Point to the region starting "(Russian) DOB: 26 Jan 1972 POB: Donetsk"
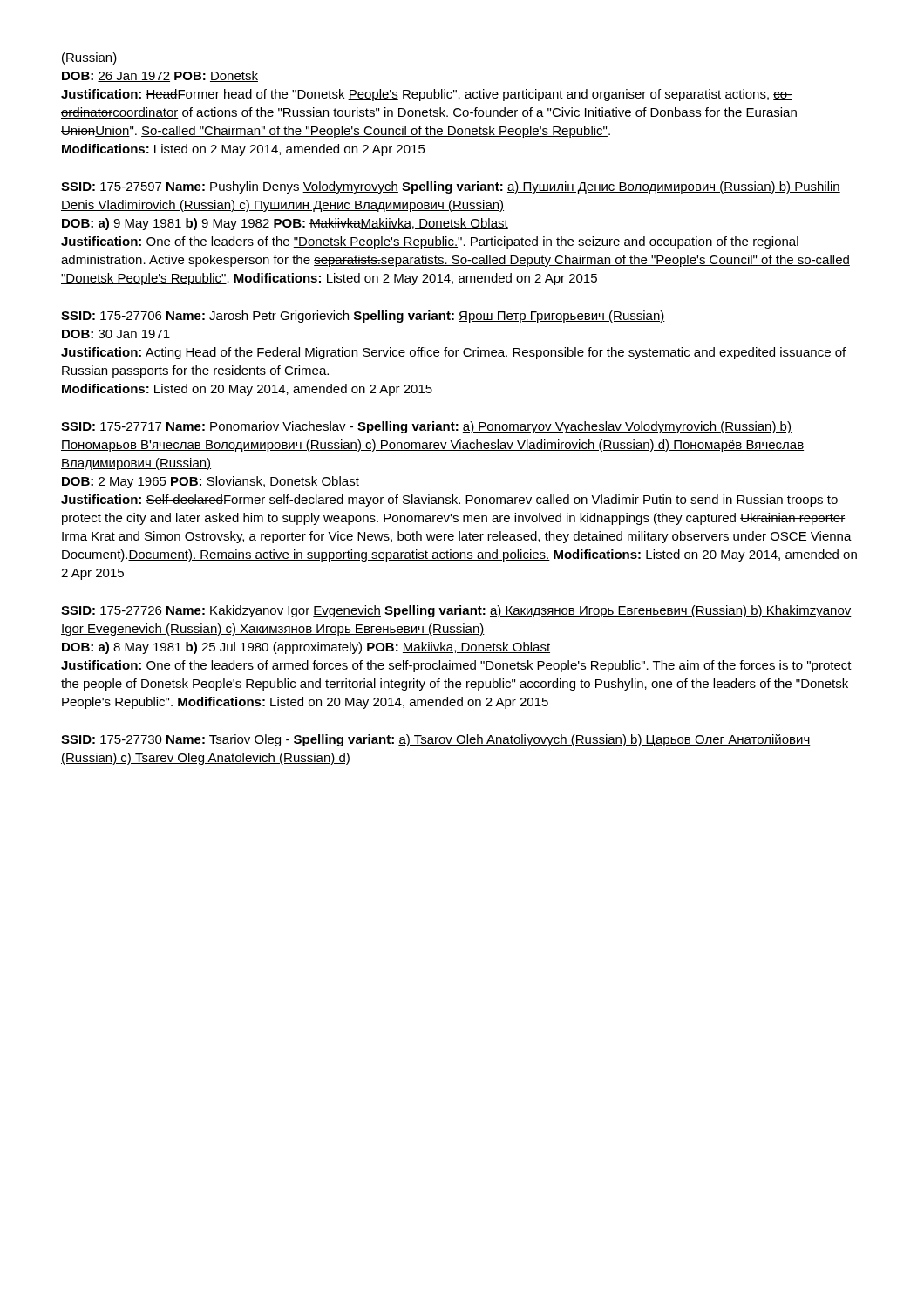 (x=429, y=103)
